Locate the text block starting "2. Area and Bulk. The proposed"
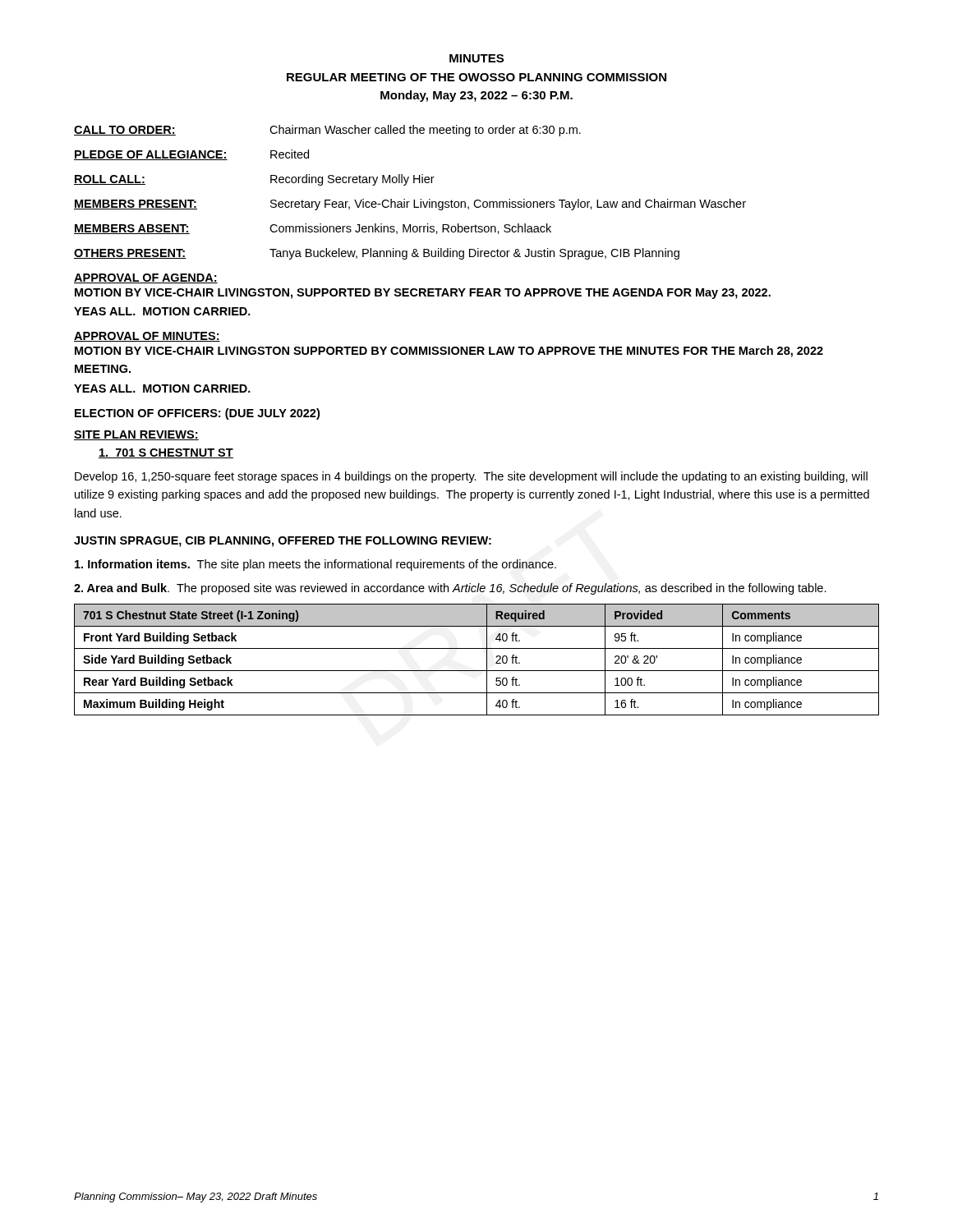 pyautogui.click(x=450, y=588)
